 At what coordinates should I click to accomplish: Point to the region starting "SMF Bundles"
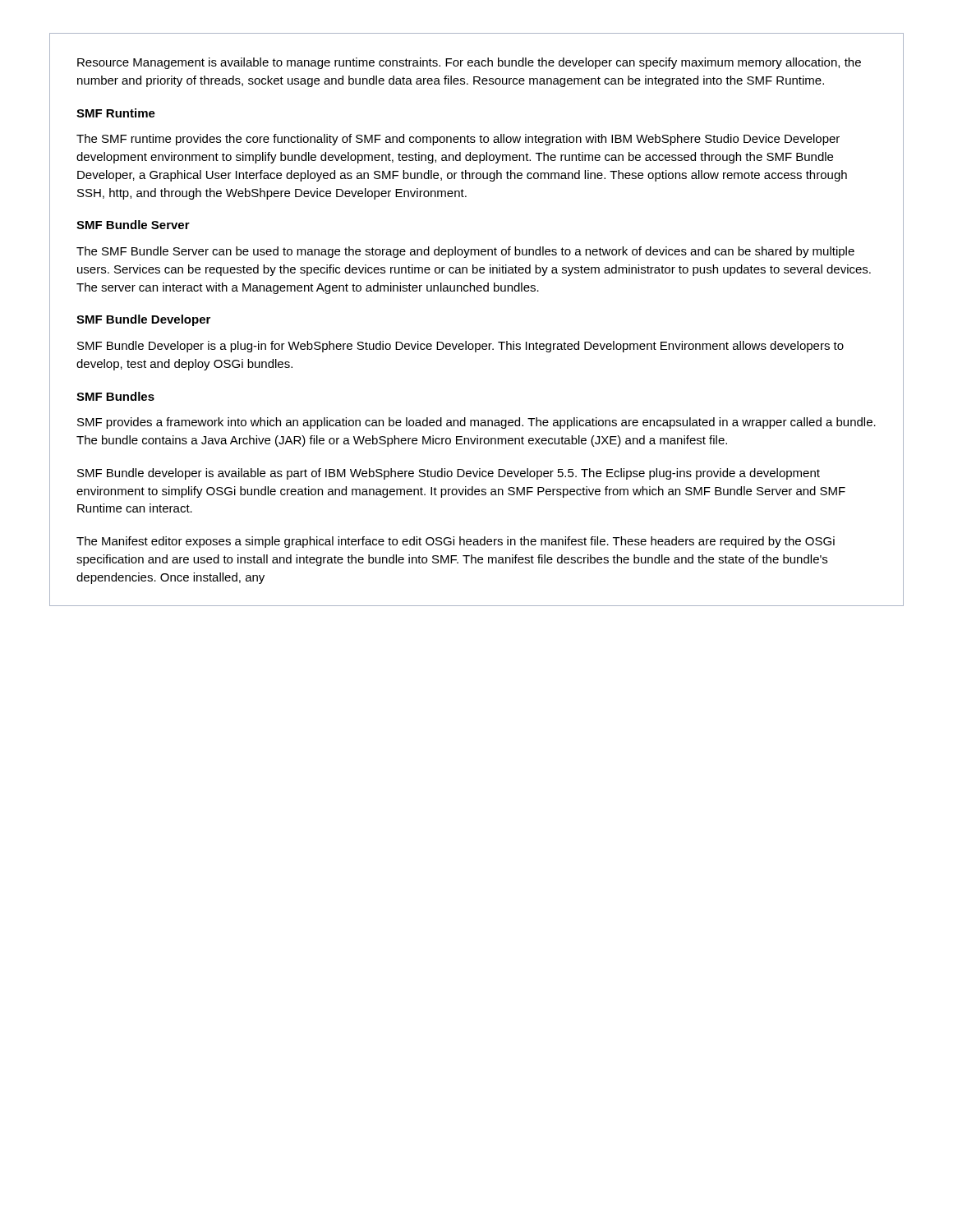pyautogui.click(x=115, y=396)
